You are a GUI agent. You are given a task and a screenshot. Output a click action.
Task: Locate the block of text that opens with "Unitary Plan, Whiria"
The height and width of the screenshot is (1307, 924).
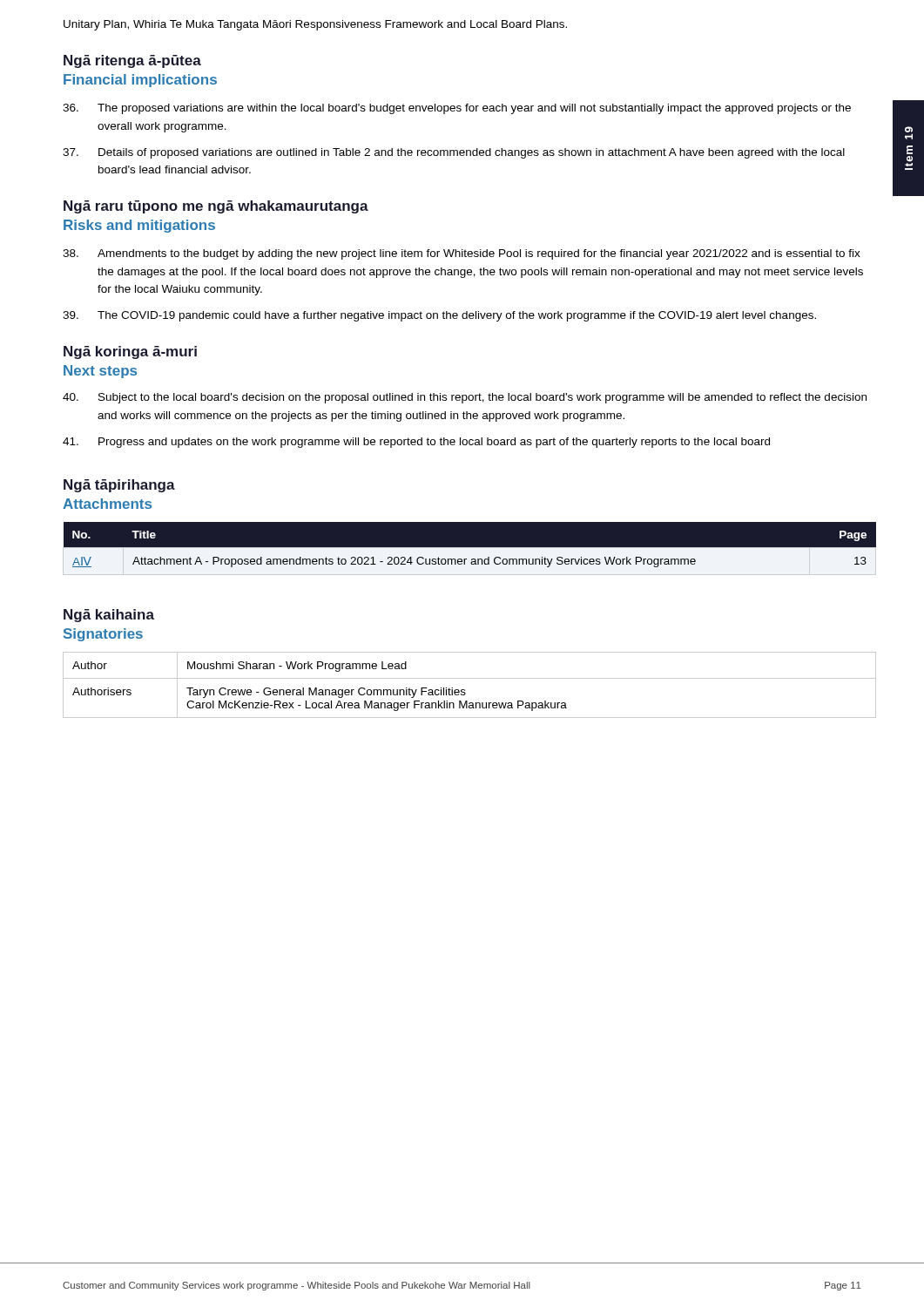point(315,24)
